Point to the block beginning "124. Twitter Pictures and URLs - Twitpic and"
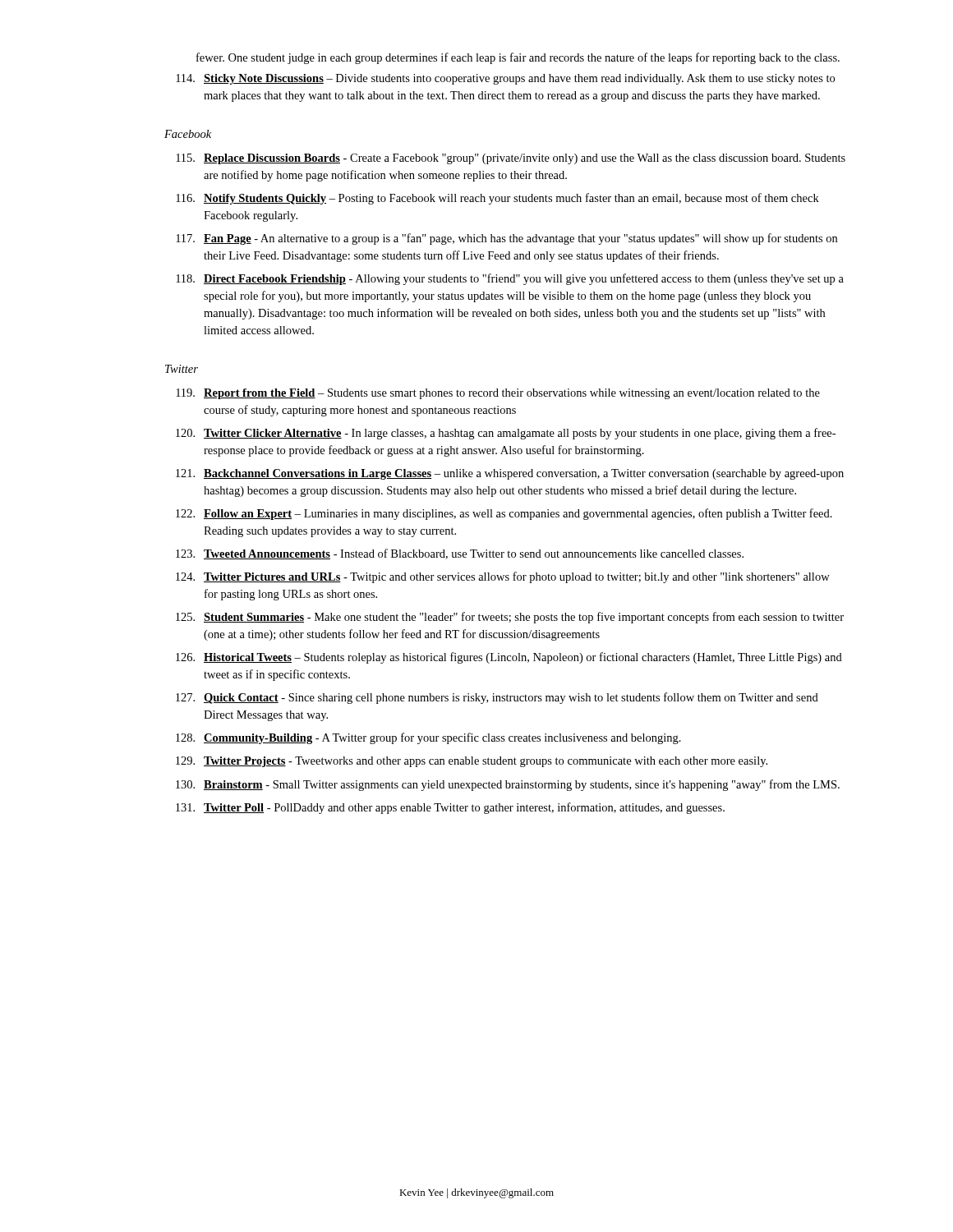Image resolution: width=953 pixels, height=1232 pixels. (505, 586)
